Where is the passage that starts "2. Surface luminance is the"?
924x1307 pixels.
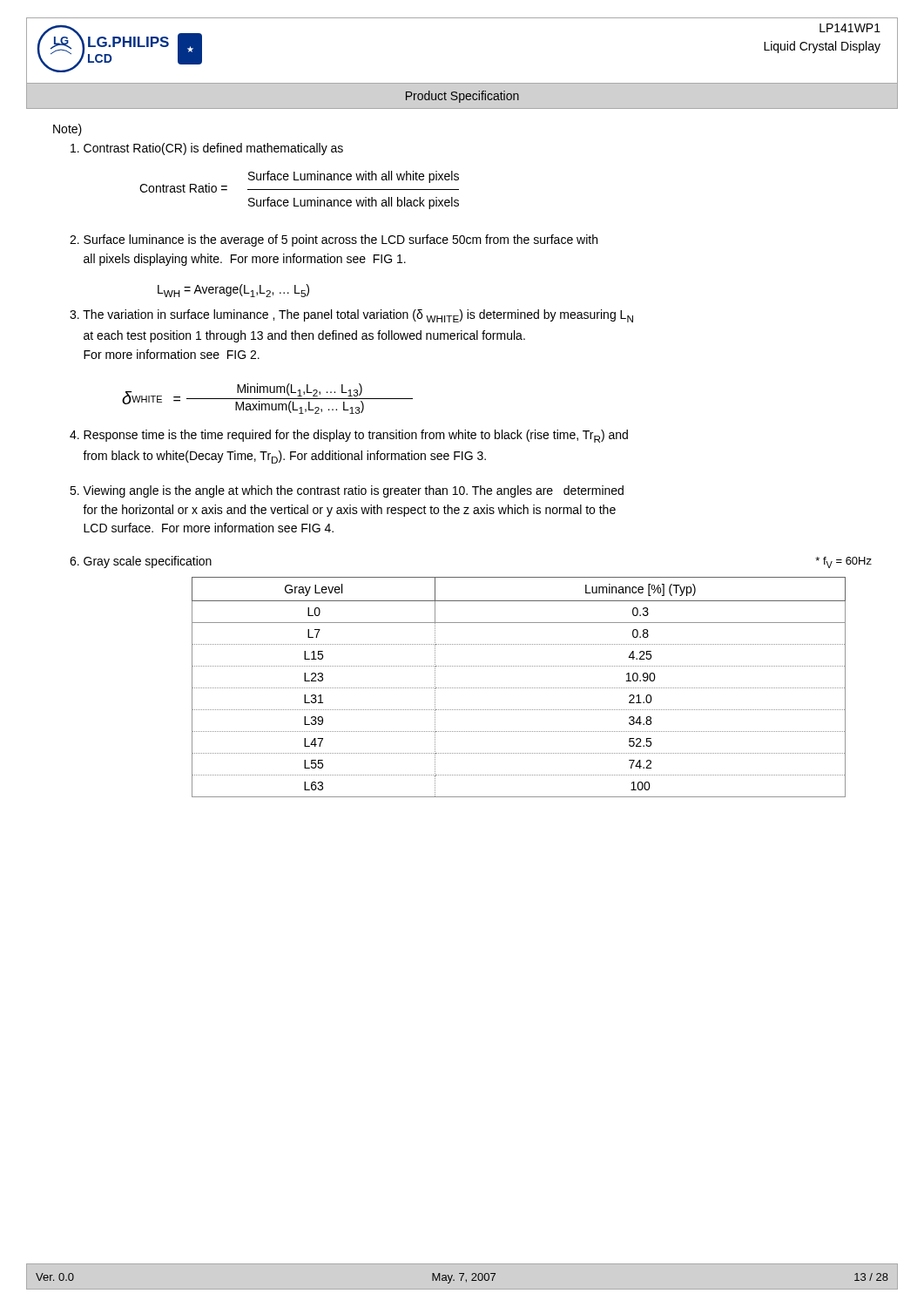point(334,249)
